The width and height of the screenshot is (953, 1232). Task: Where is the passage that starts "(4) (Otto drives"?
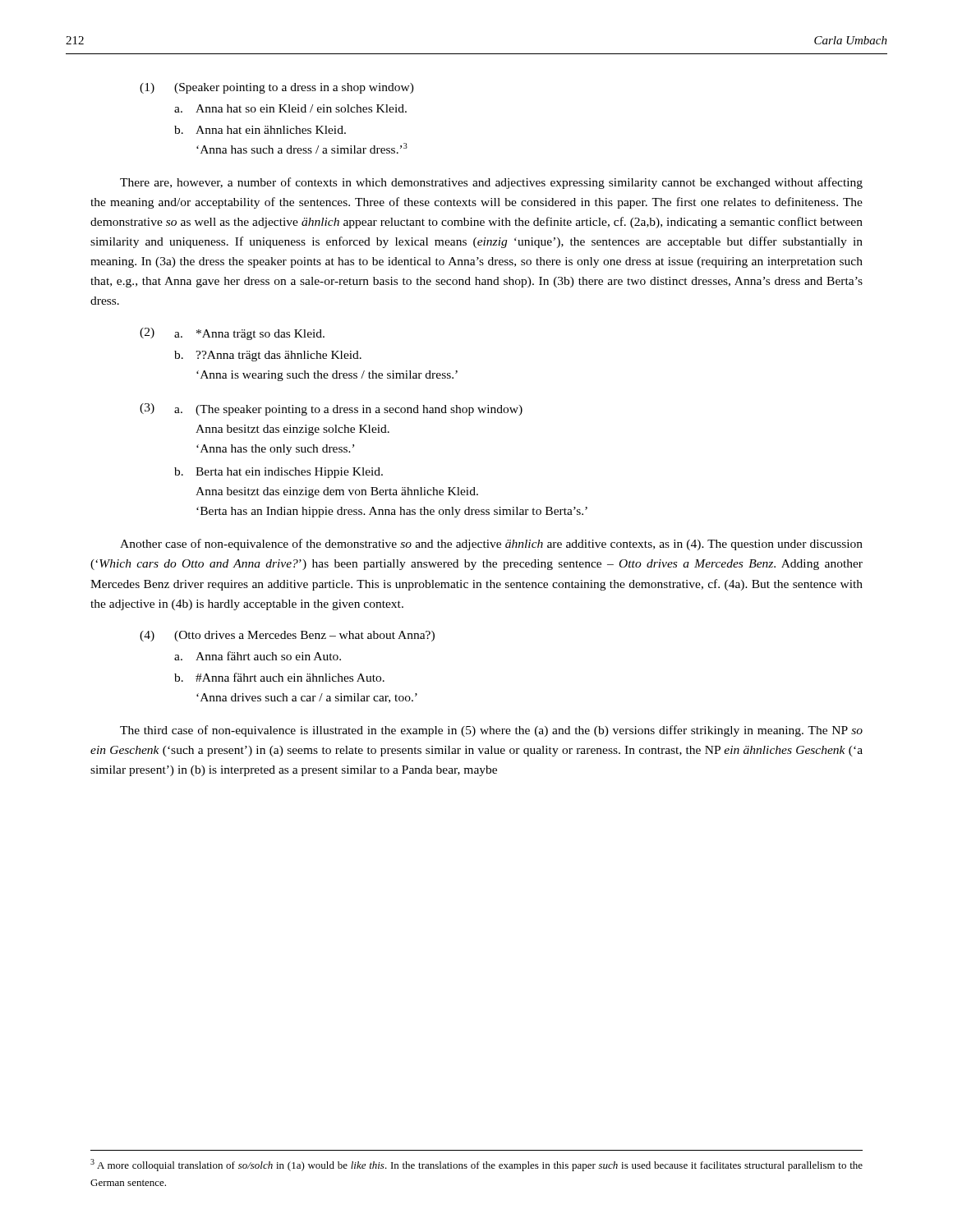[x=287, y=636]
